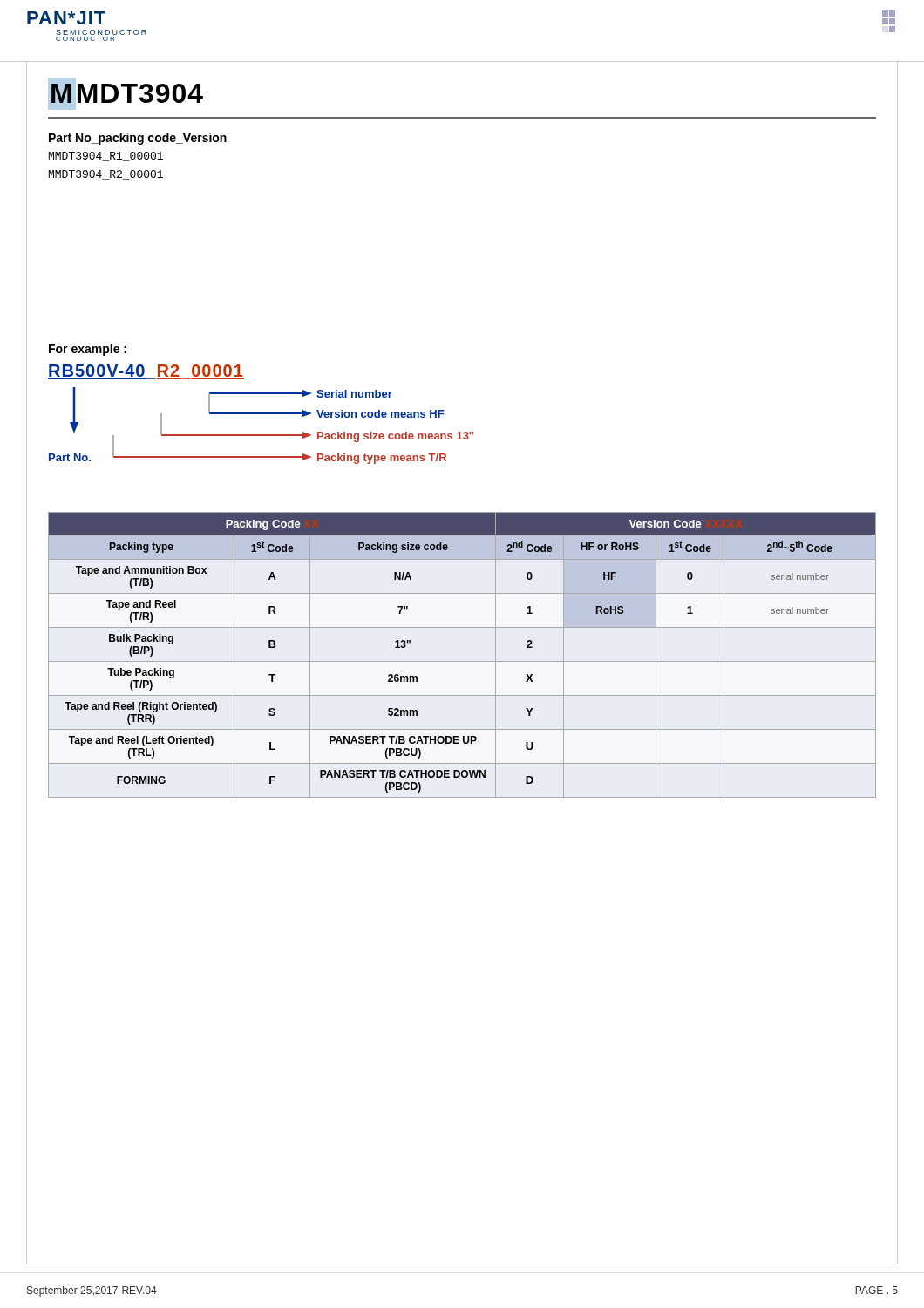Click on the logo

coord(87,26)
